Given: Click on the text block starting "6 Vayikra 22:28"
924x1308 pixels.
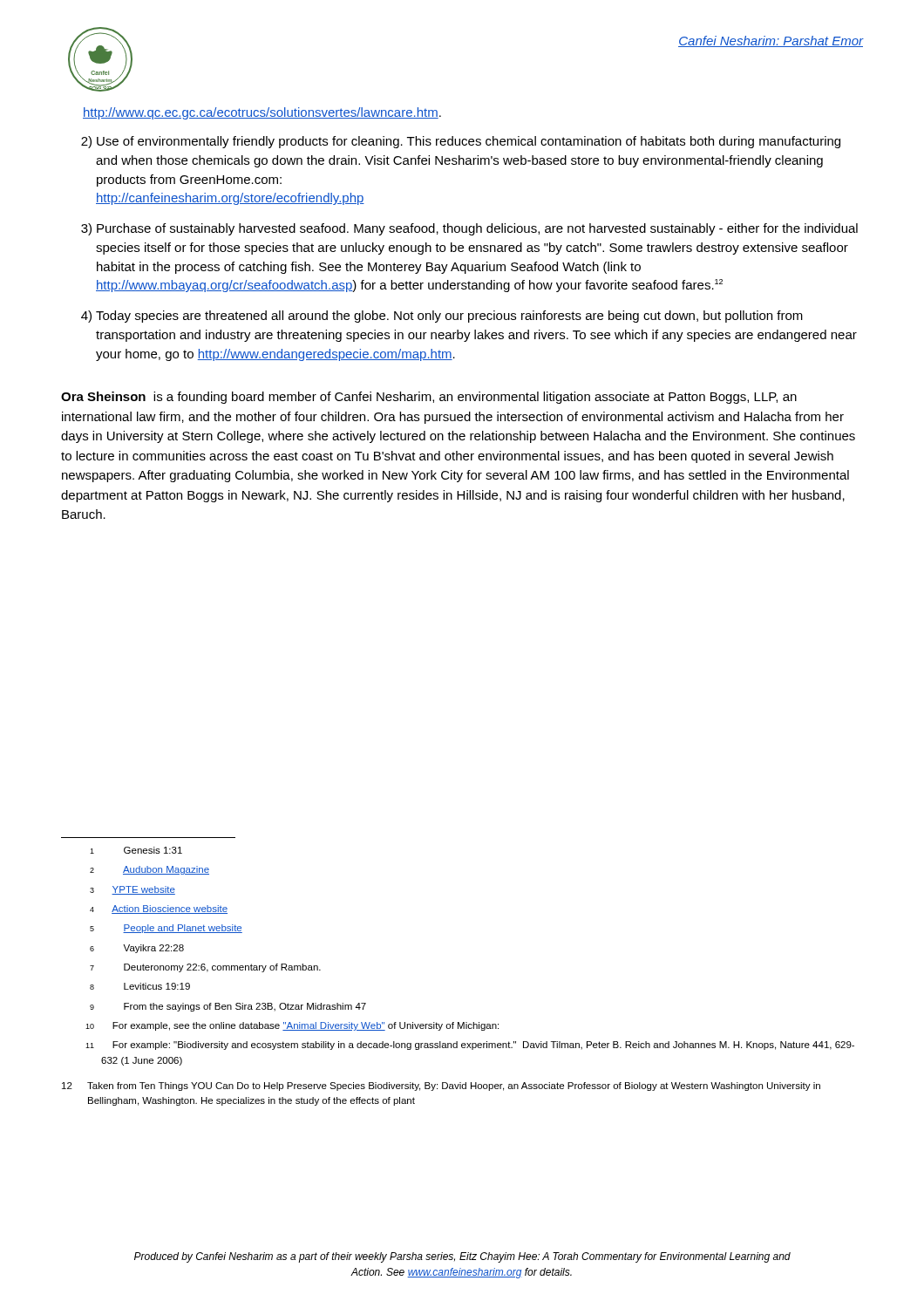Looking at the screenshot, I should [x=137, y=949].
